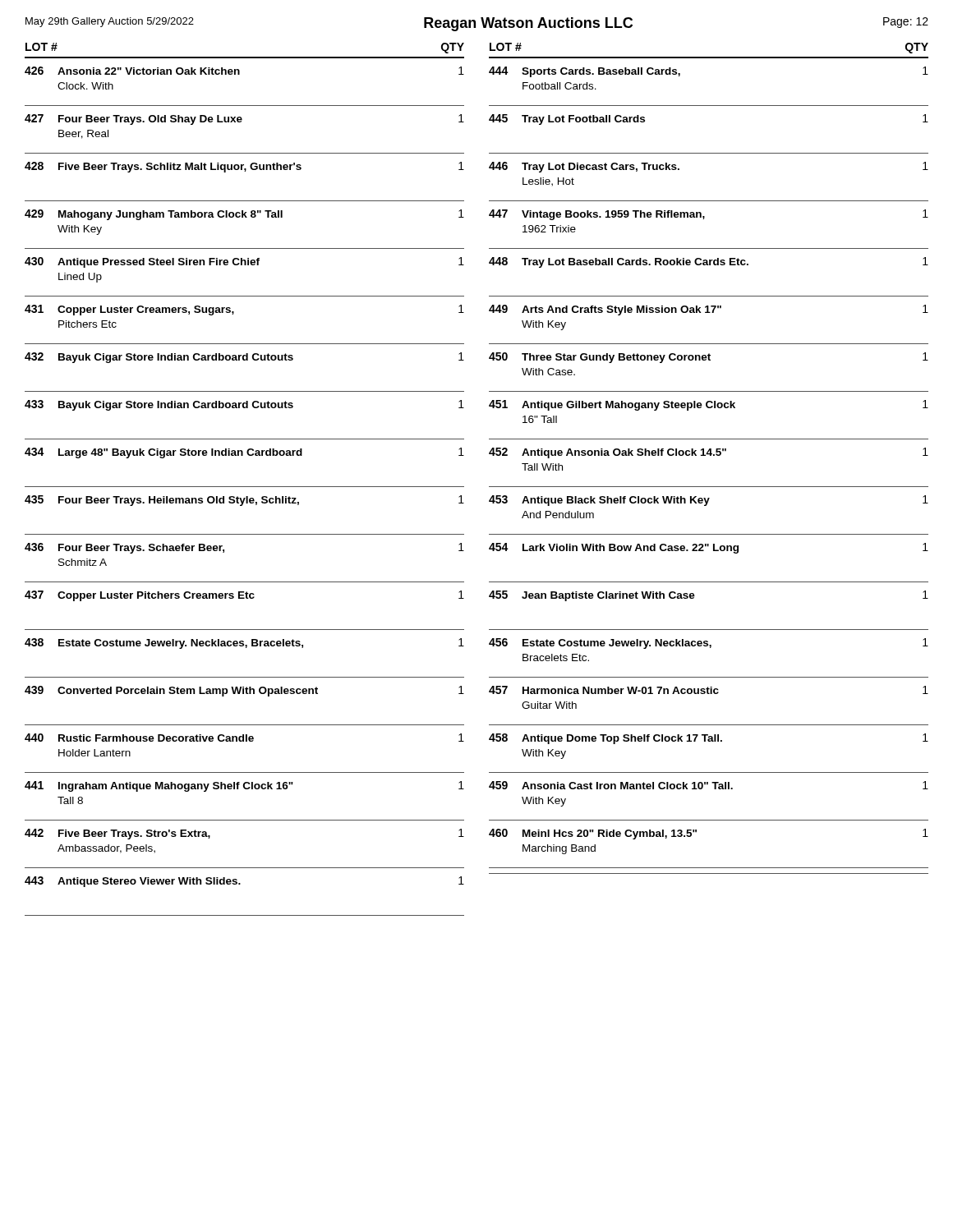Locate the table with the text "LOT # QTY 426"
This screenshot has height=1232, width=953.
249,478
